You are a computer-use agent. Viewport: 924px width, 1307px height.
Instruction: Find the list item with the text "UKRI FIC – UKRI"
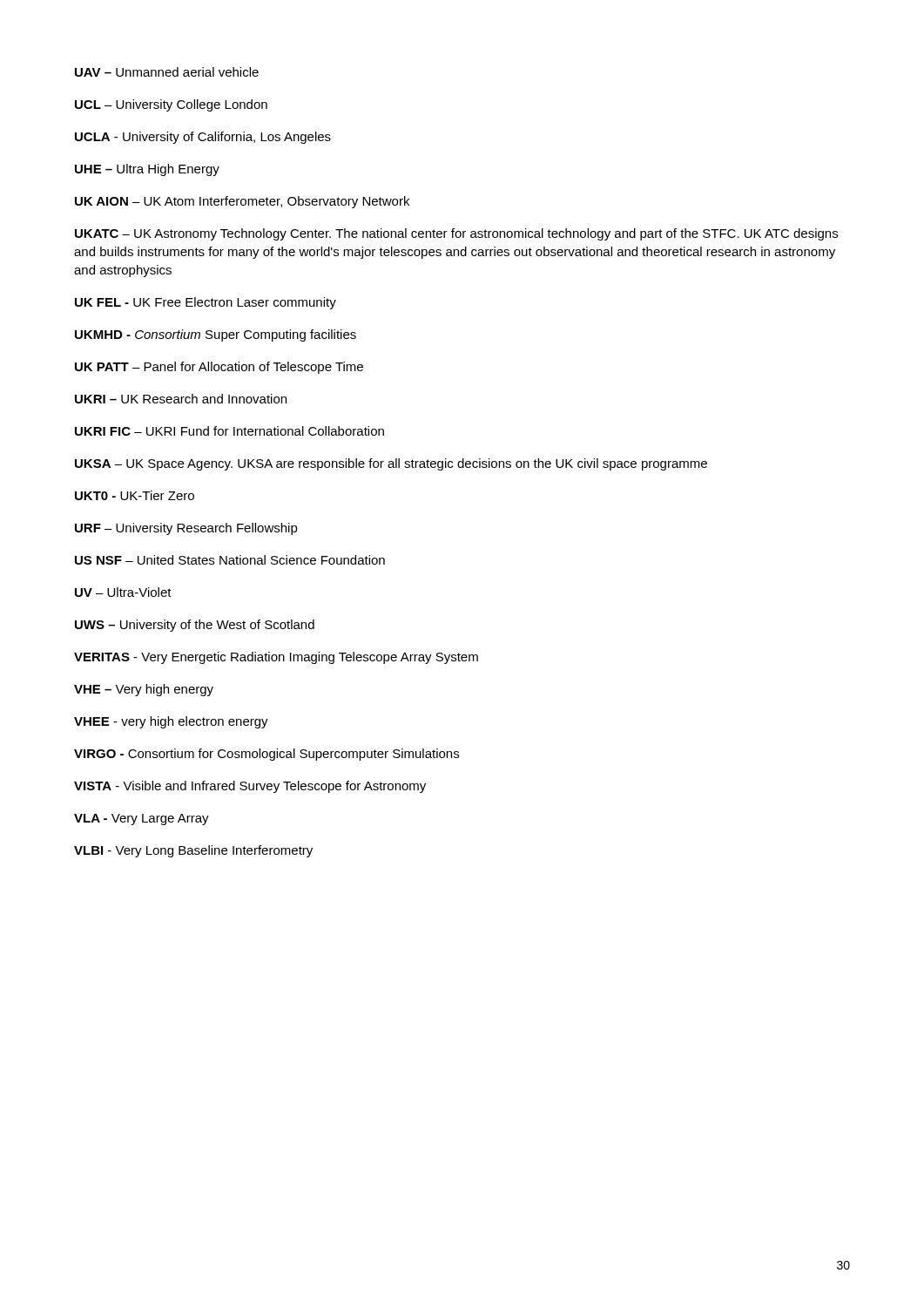click(x=229, y=431)
